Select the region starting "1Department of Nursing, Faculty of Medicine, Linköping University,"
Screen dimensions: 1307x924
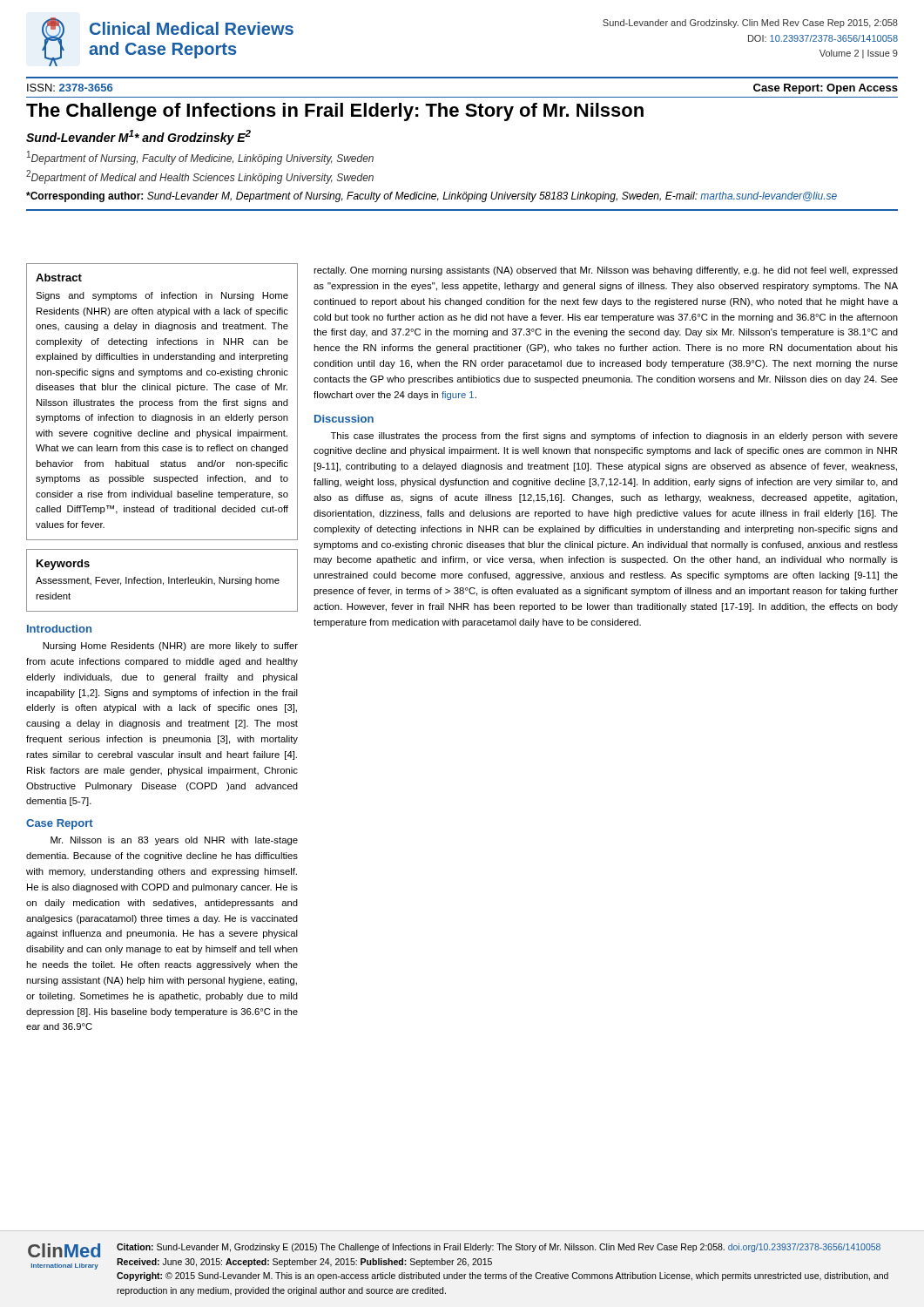click(x=200, y=167)
